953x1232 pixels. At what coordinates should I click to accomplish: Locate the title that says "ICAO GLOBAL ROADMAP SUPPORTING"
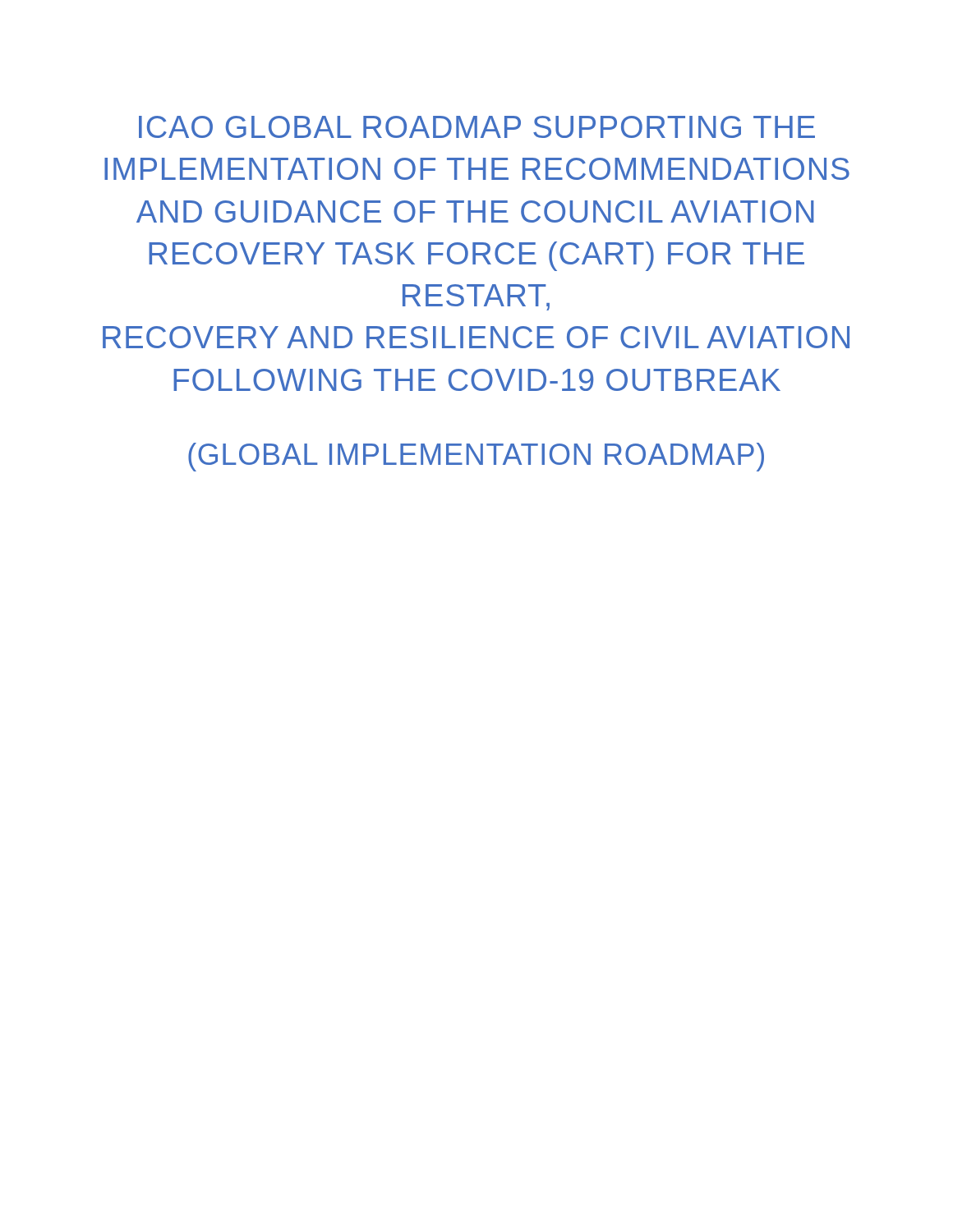476,254
